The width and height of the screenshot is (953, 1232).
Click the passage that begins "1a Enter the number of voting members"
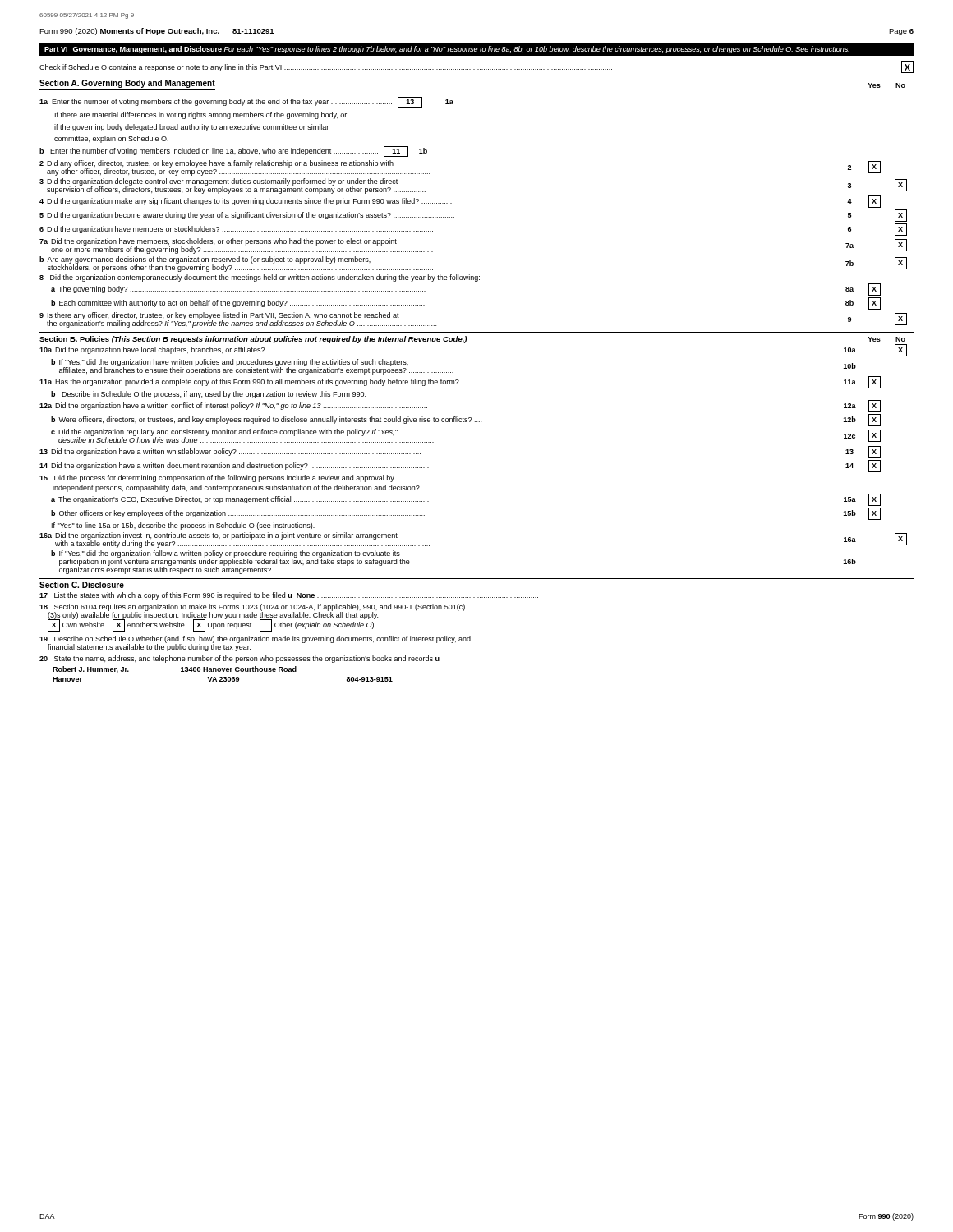[246, 102]
